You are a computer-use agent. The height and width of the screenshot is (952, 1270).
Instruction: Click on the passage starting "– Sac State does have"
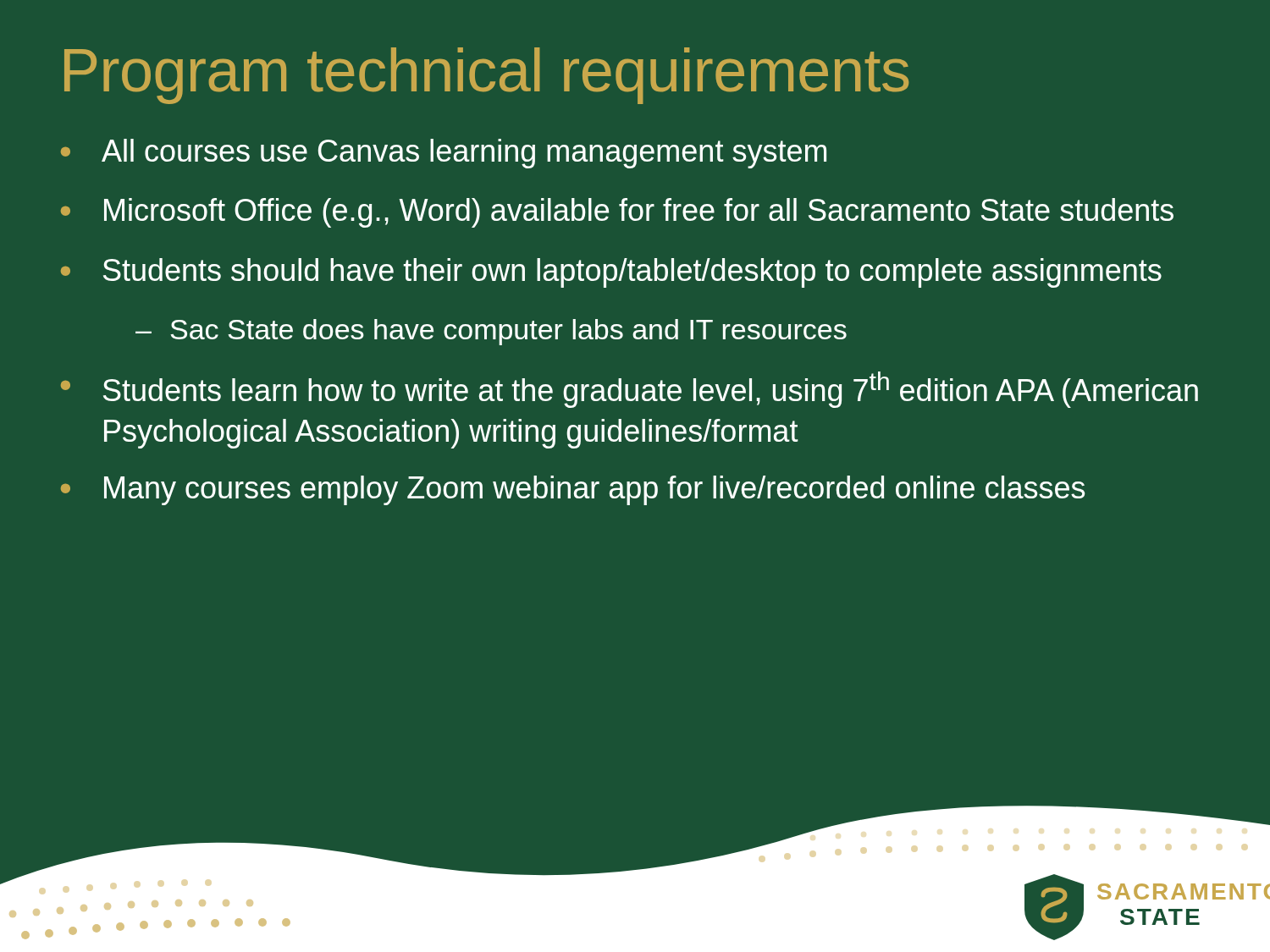(673, 330)
